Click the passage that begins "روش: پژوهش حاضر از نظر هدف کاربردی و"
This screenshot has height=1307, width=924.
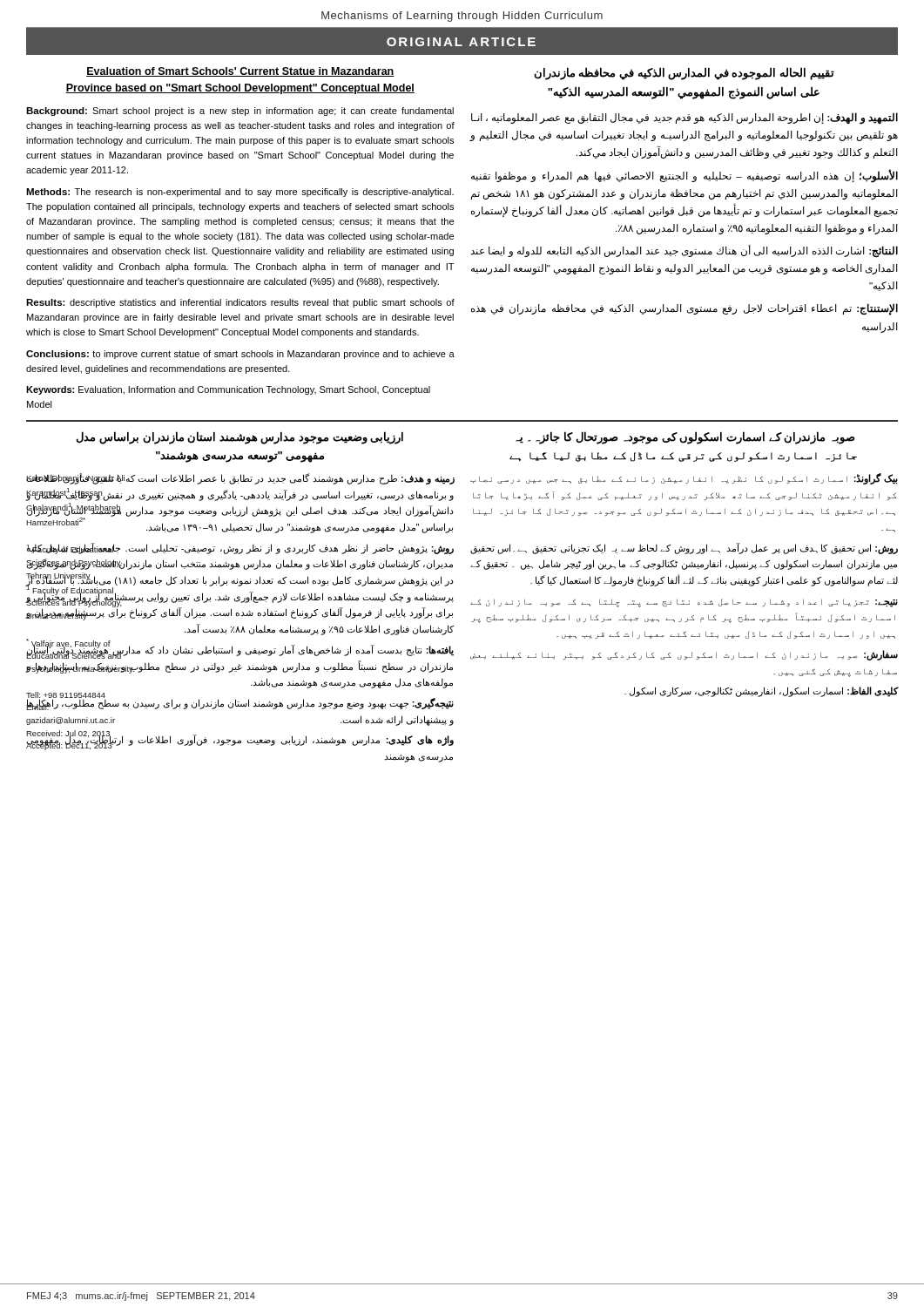coord(240,588)
